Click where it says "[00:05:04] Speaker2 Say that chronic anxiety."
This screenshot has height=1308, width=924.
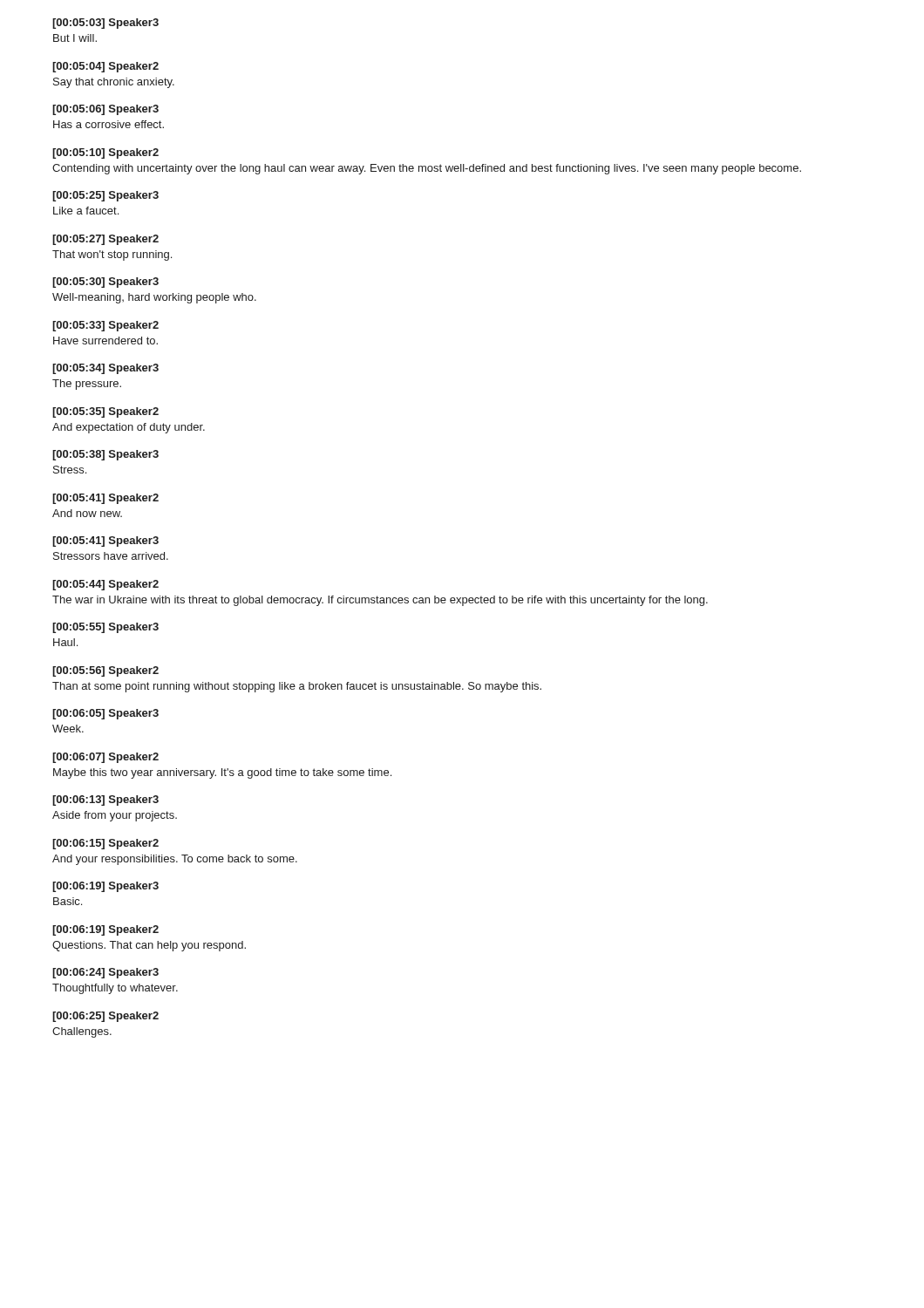(105, 67)
